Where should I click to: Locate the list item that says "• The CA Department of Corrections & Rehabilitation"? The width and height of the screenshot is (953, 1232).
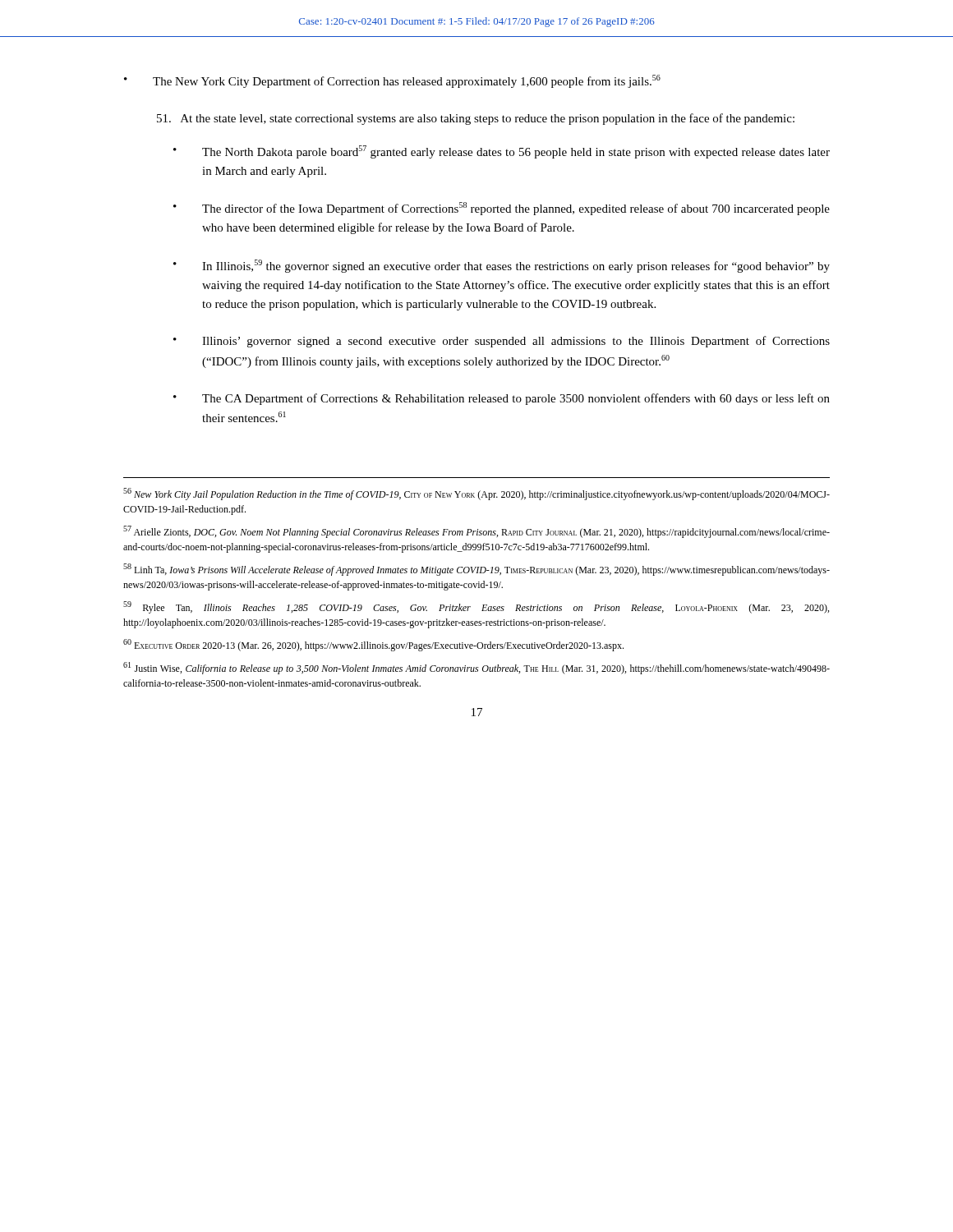coord(501,409)
